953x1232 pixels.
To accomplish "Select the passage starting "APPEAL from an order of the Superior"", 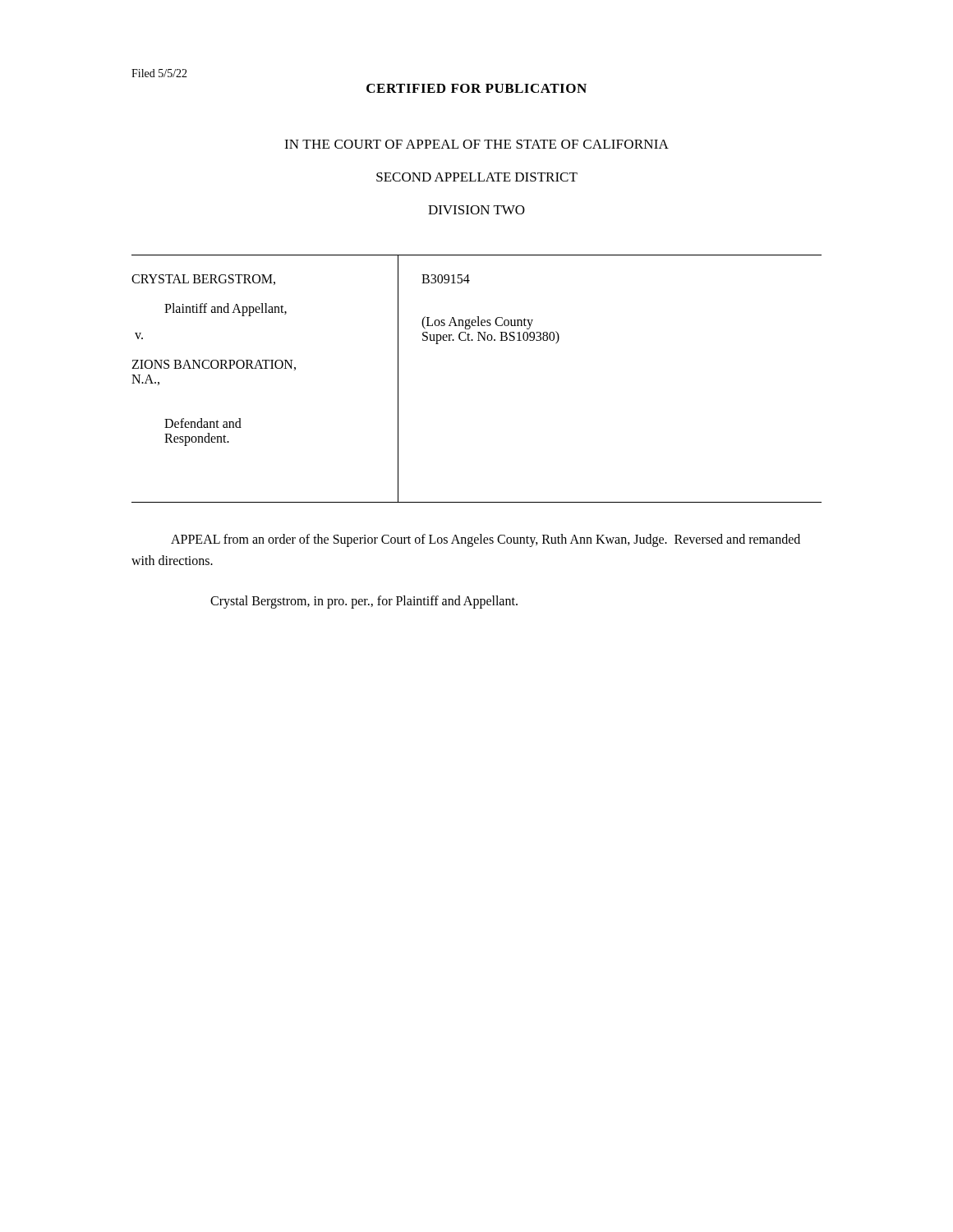I will tap(466, 550).
